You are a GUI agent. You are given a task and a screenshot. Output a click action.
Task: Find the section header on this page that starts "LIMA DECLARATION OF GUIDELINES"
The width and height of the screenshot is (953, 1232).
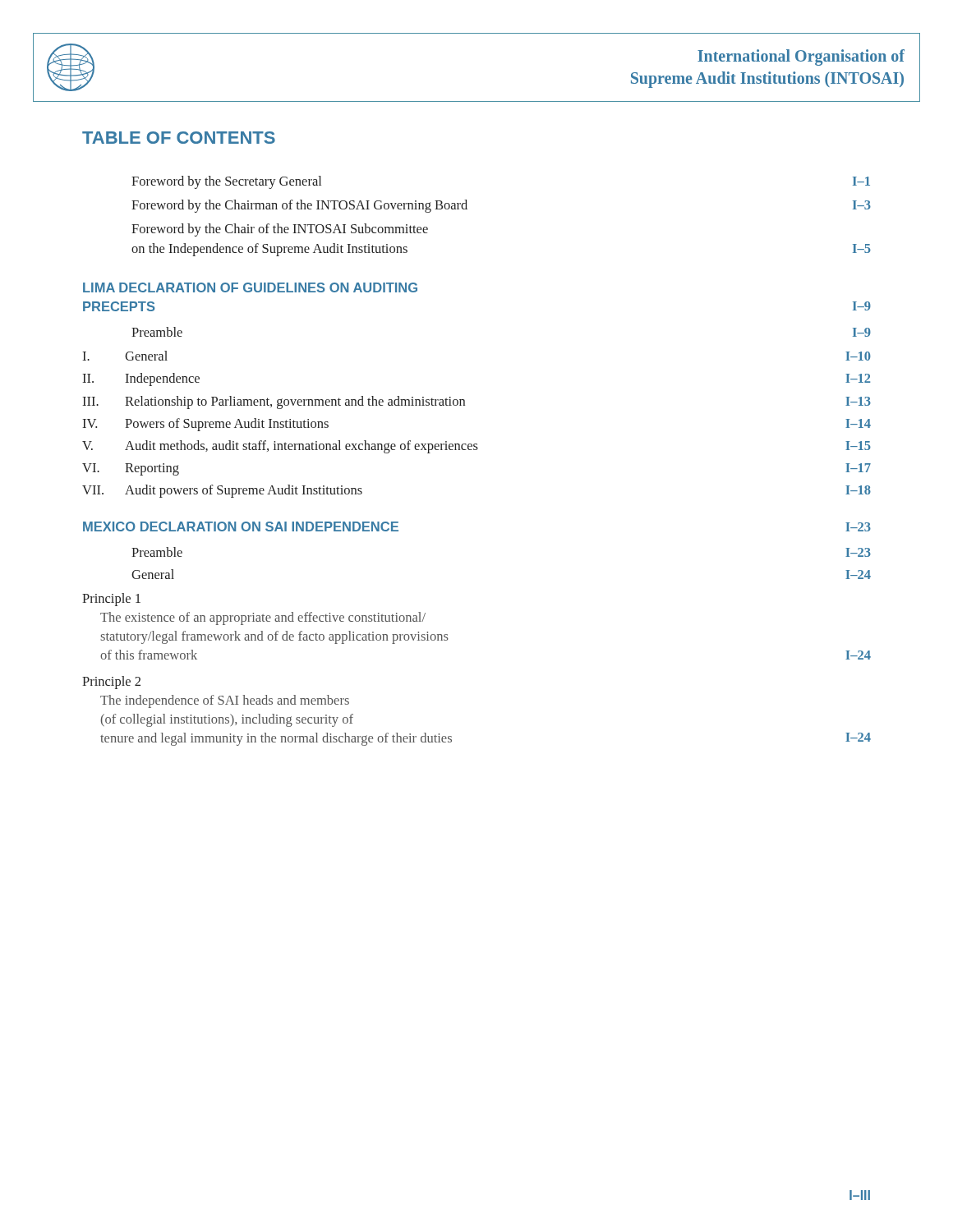tap(250, 287)
